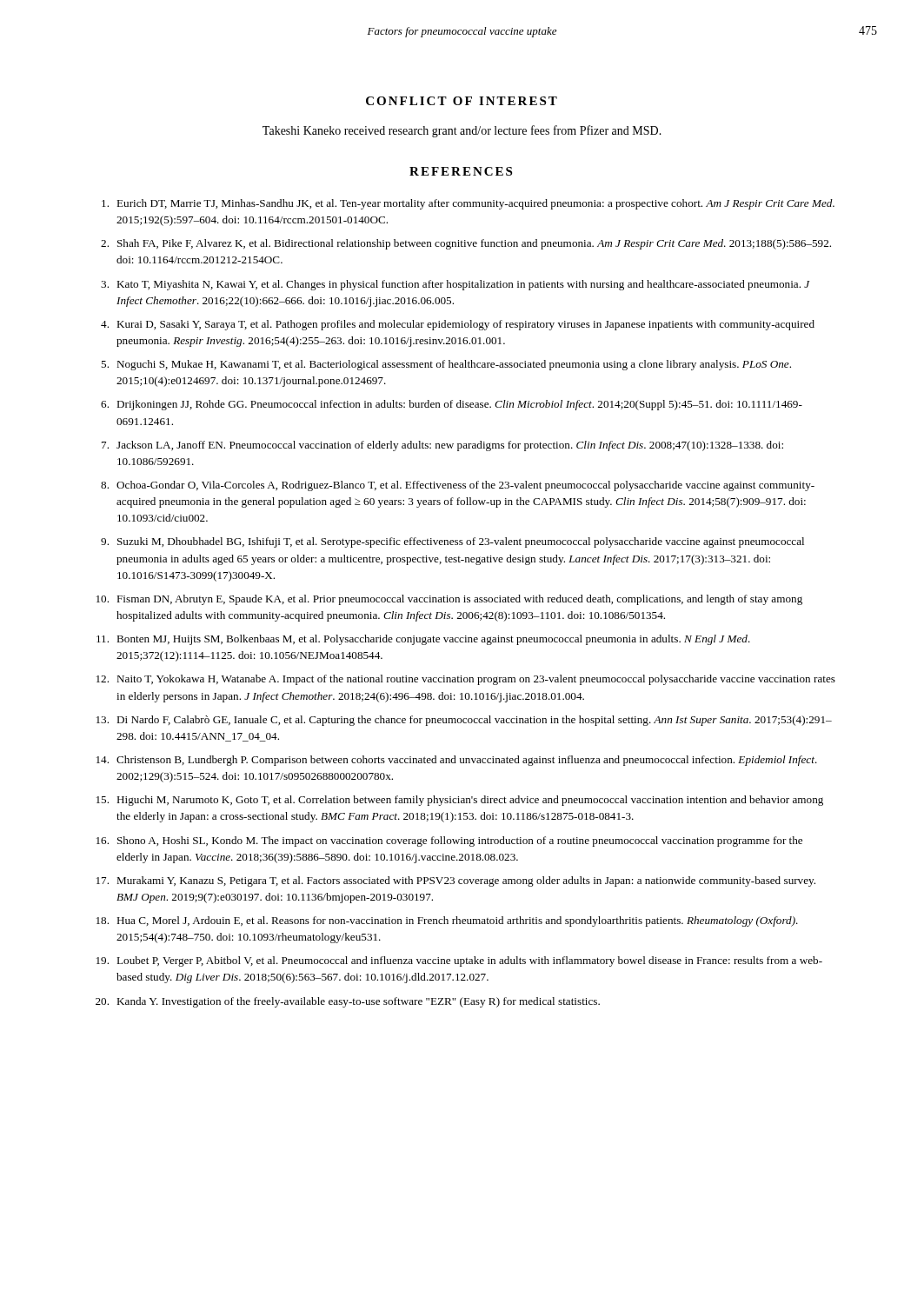Point to the text starting "3. Kato T,"
924x1304 pixels.
(x=462, y=292)
